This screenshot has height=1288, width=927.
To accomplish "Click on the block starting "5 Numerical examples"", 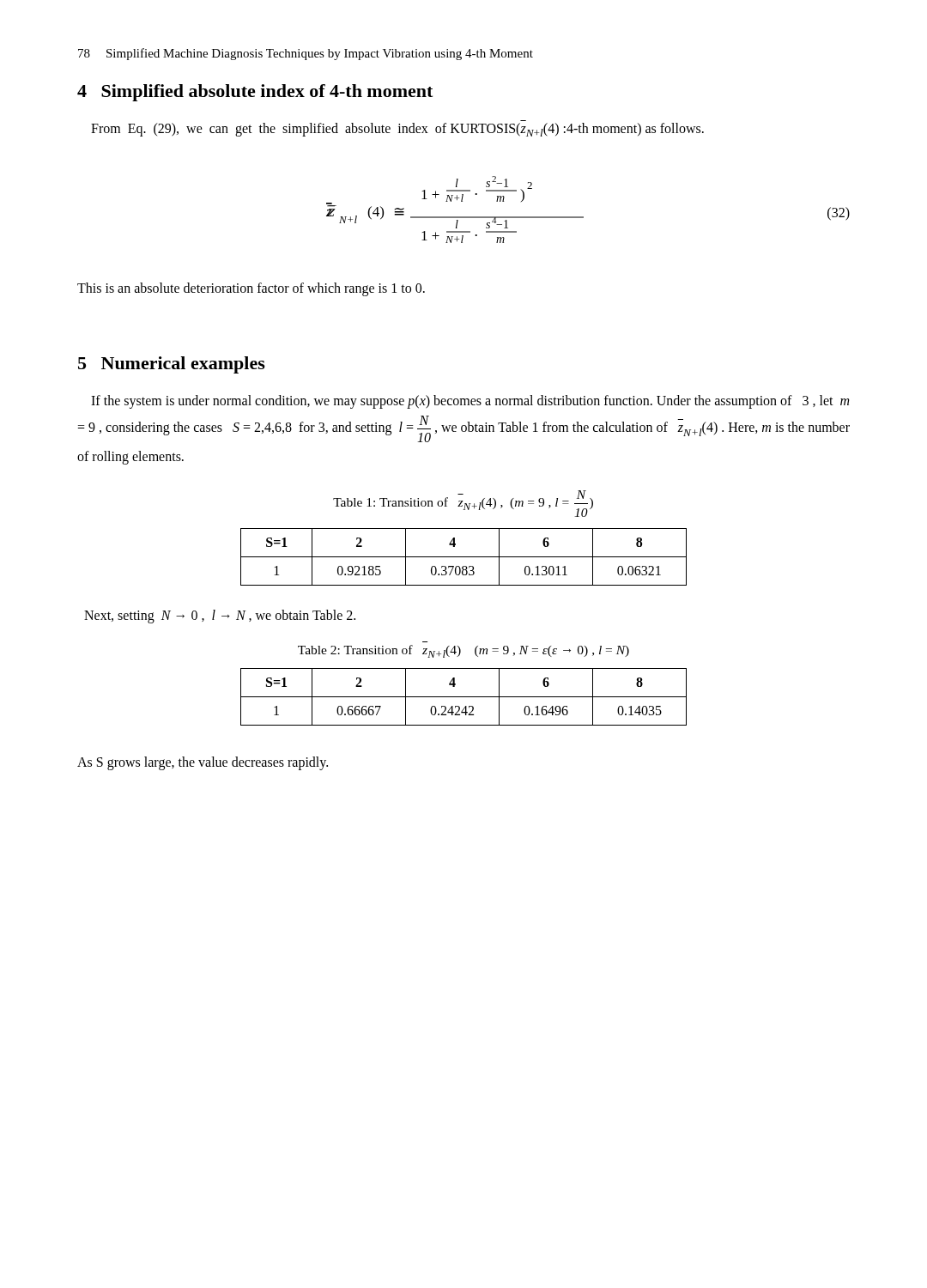I will coord(172,365).
